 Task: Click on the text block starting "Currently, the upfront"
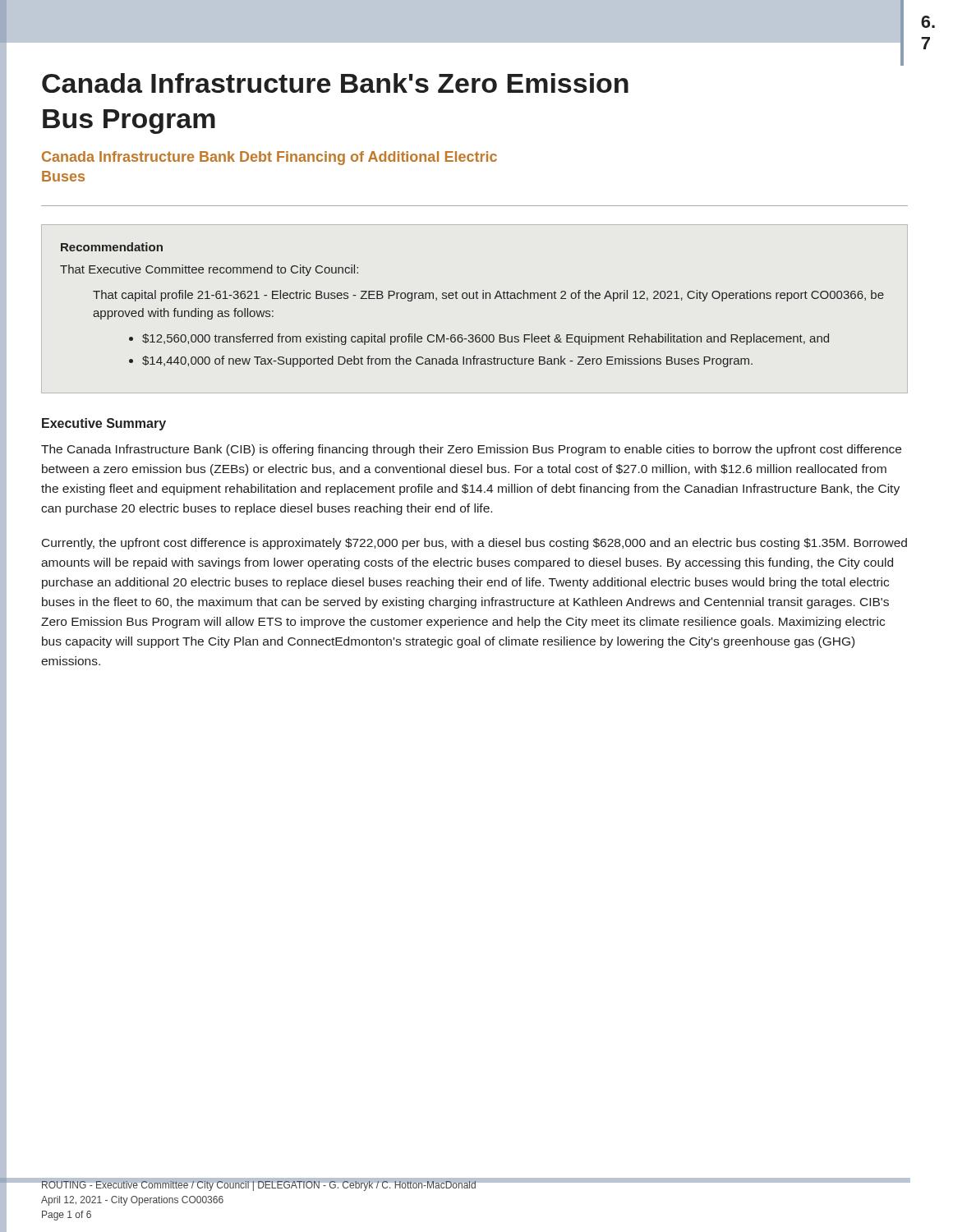(x=474, y=602)
